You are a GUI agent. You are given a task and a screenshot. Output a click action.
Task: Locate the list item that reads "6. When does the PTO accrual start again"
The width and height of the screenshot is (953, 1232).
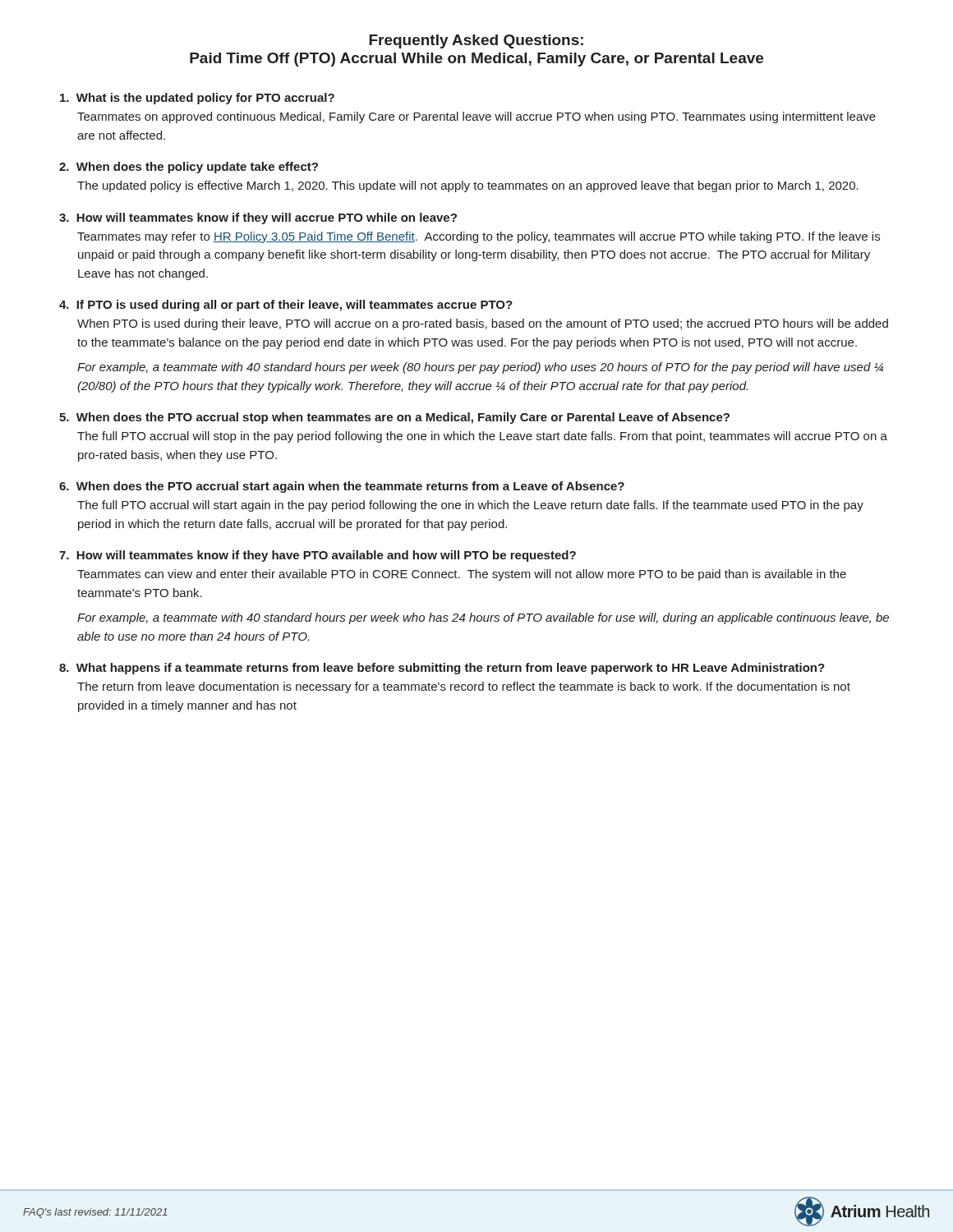(x=476, y=506)
